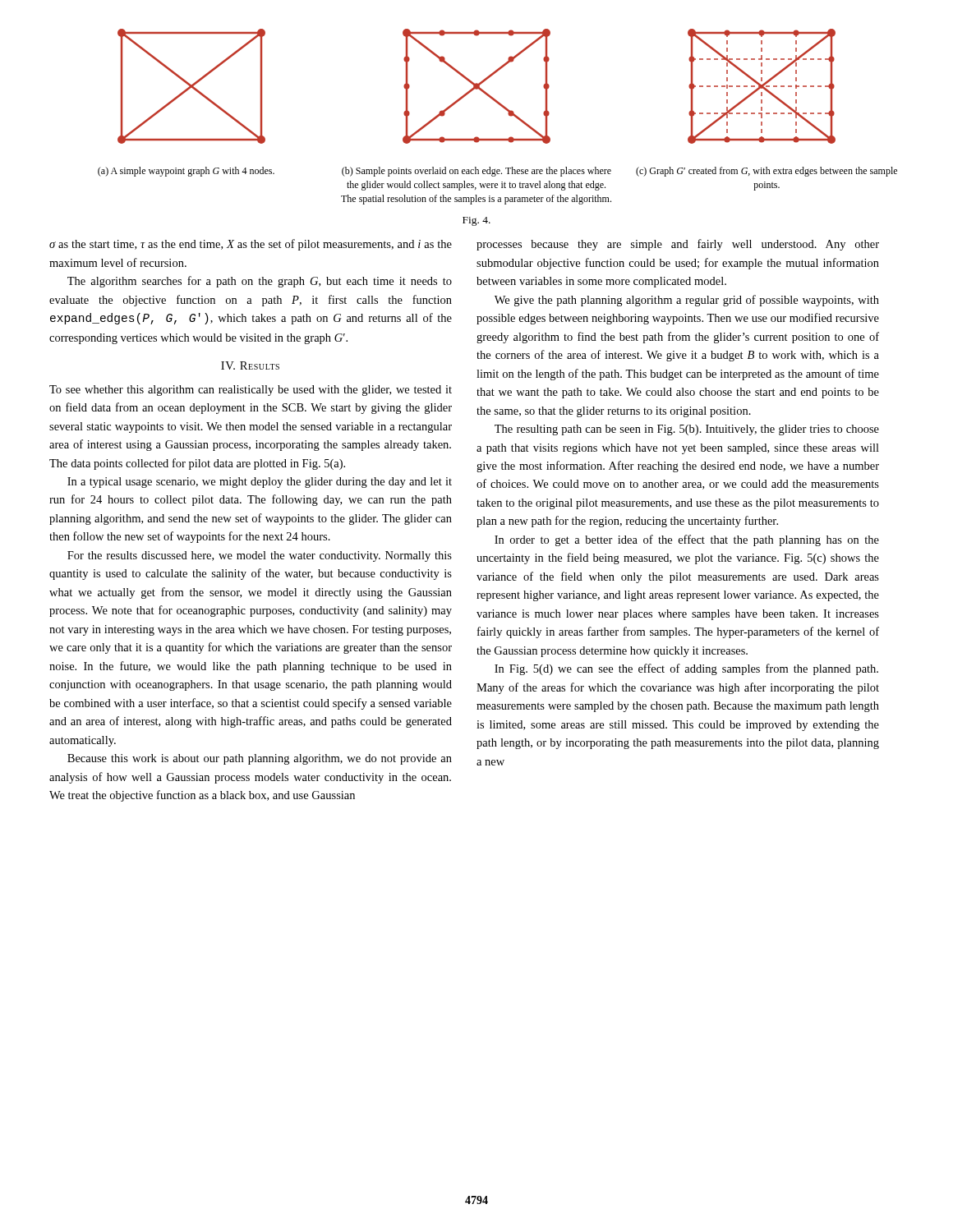Select the text starting "(c) Graph G′"

click(x=767, y=178)
